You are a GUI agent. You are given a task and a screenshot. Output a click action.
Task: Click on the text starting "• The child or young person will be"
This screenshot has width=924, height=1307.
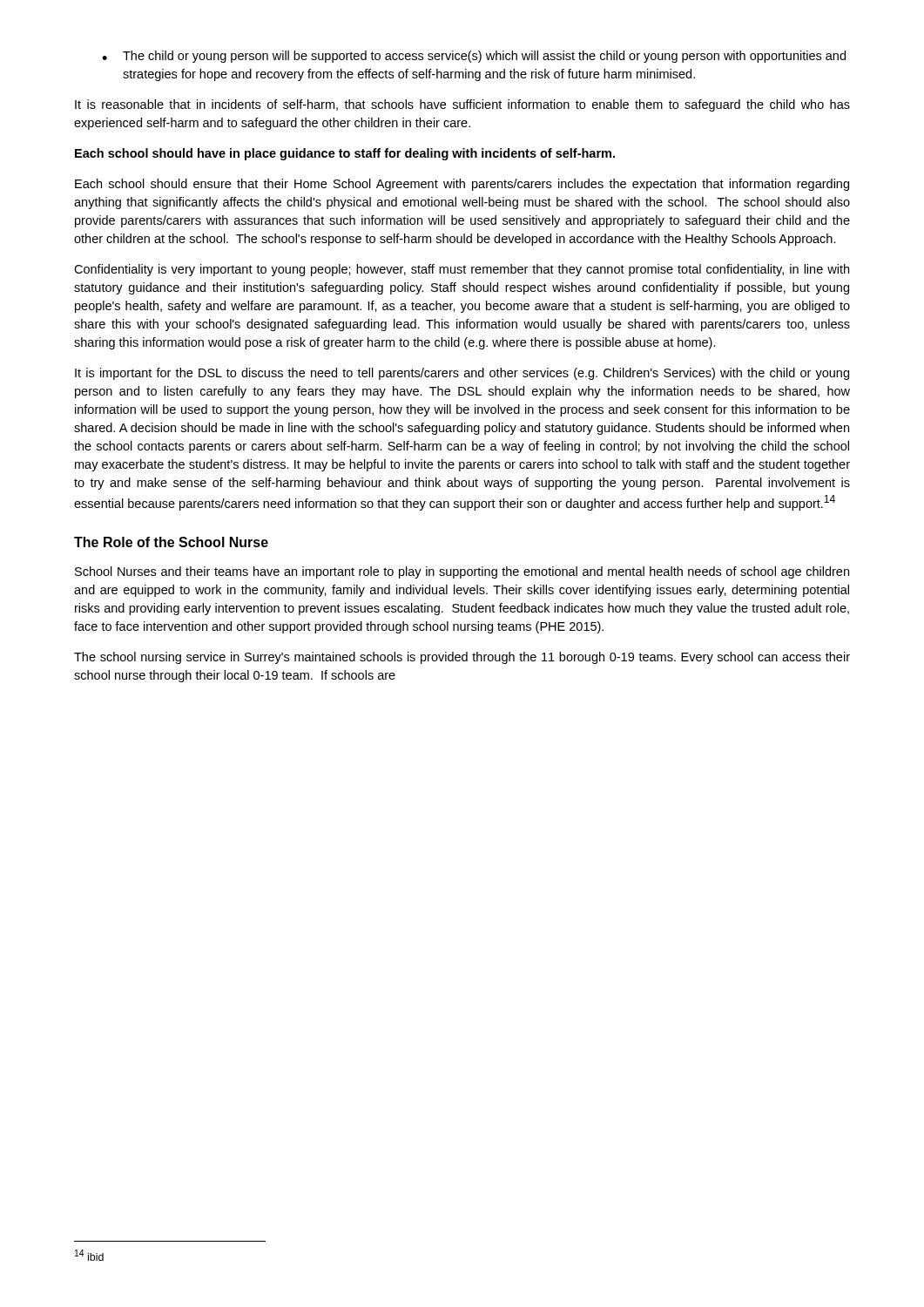[x=476, y=65]
